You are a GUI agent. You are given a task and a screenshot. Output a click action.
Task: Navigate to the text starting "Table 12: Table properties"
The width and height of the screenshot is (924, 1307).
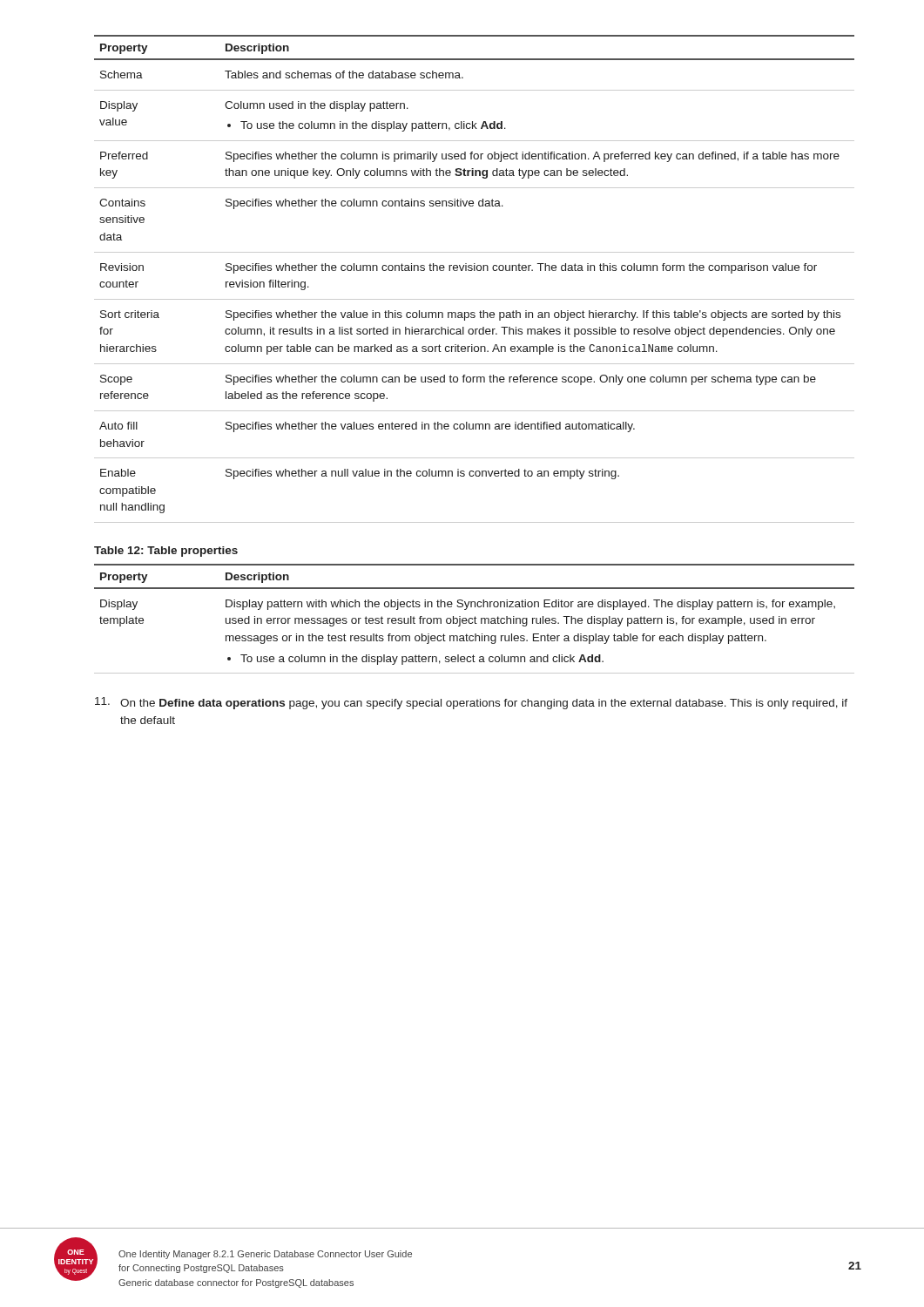coord(166,550)
